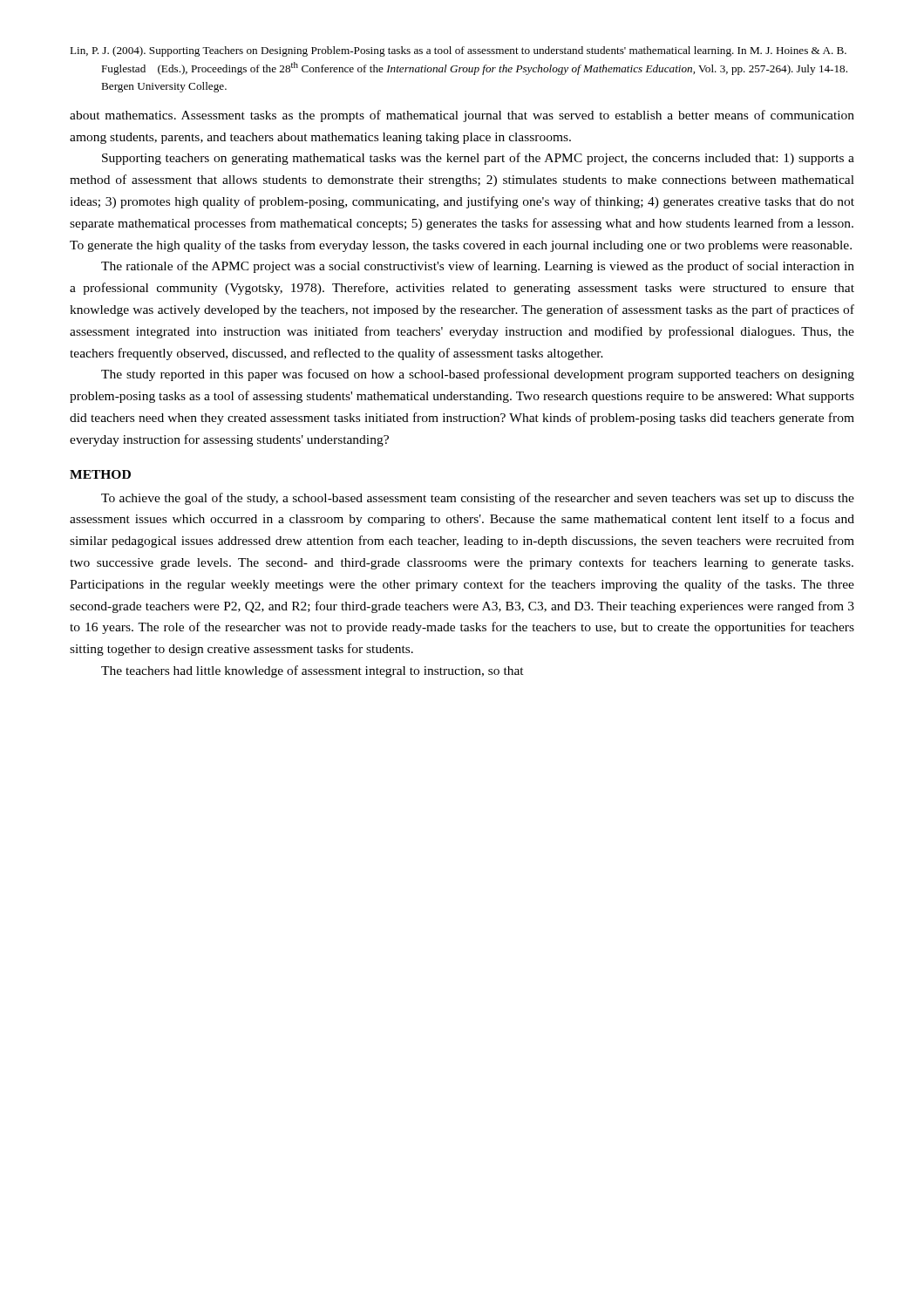
Task: Select the block starting "Supporting teachers on generating mathematical"
Action: click(462, 202)
